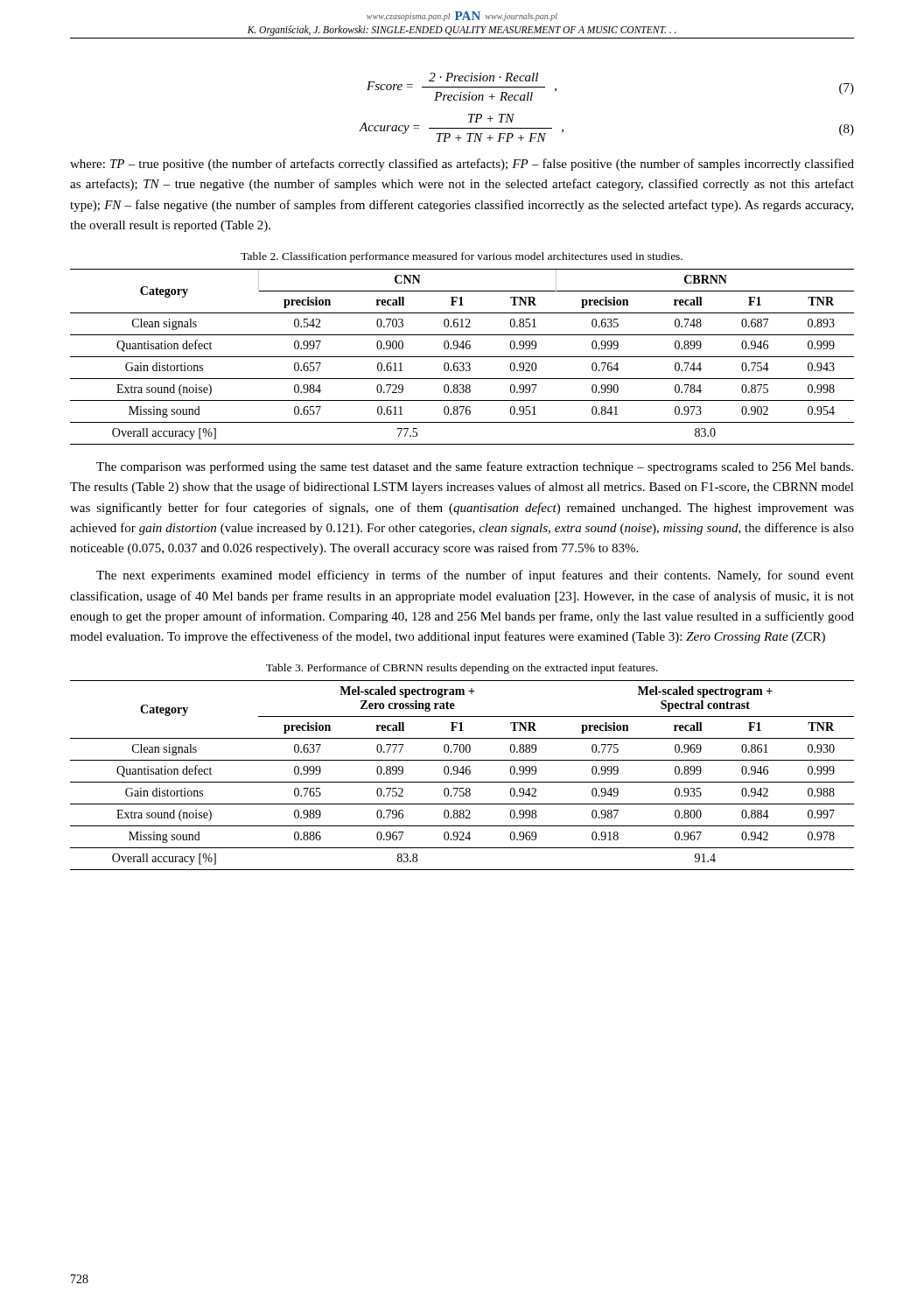Find the region starting "Table 2. Classification"
This screenshot has height=1313, width=924.
pos(462,256)
